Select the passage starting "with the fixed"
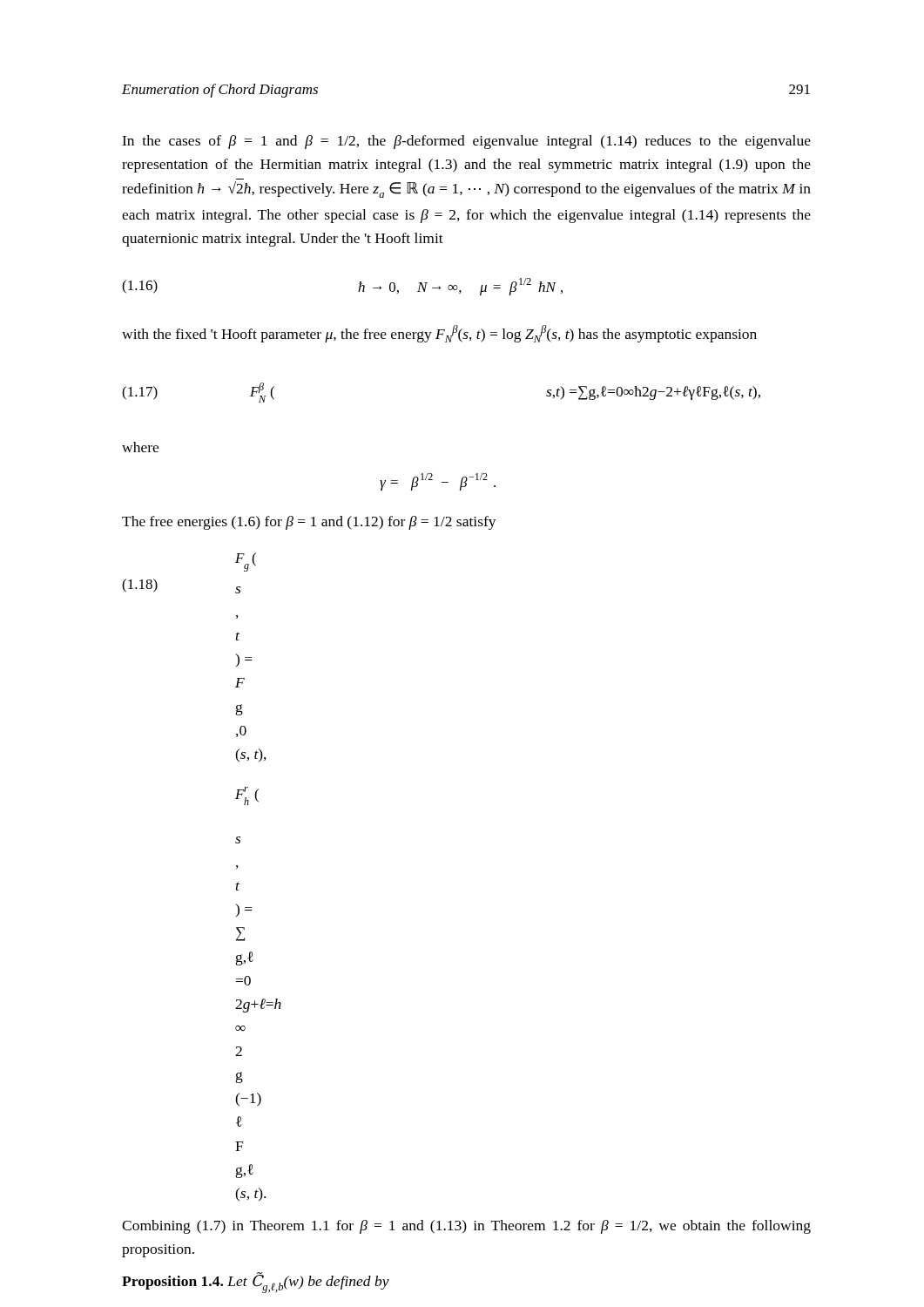The image size is (924, 1307). [440, 334]
